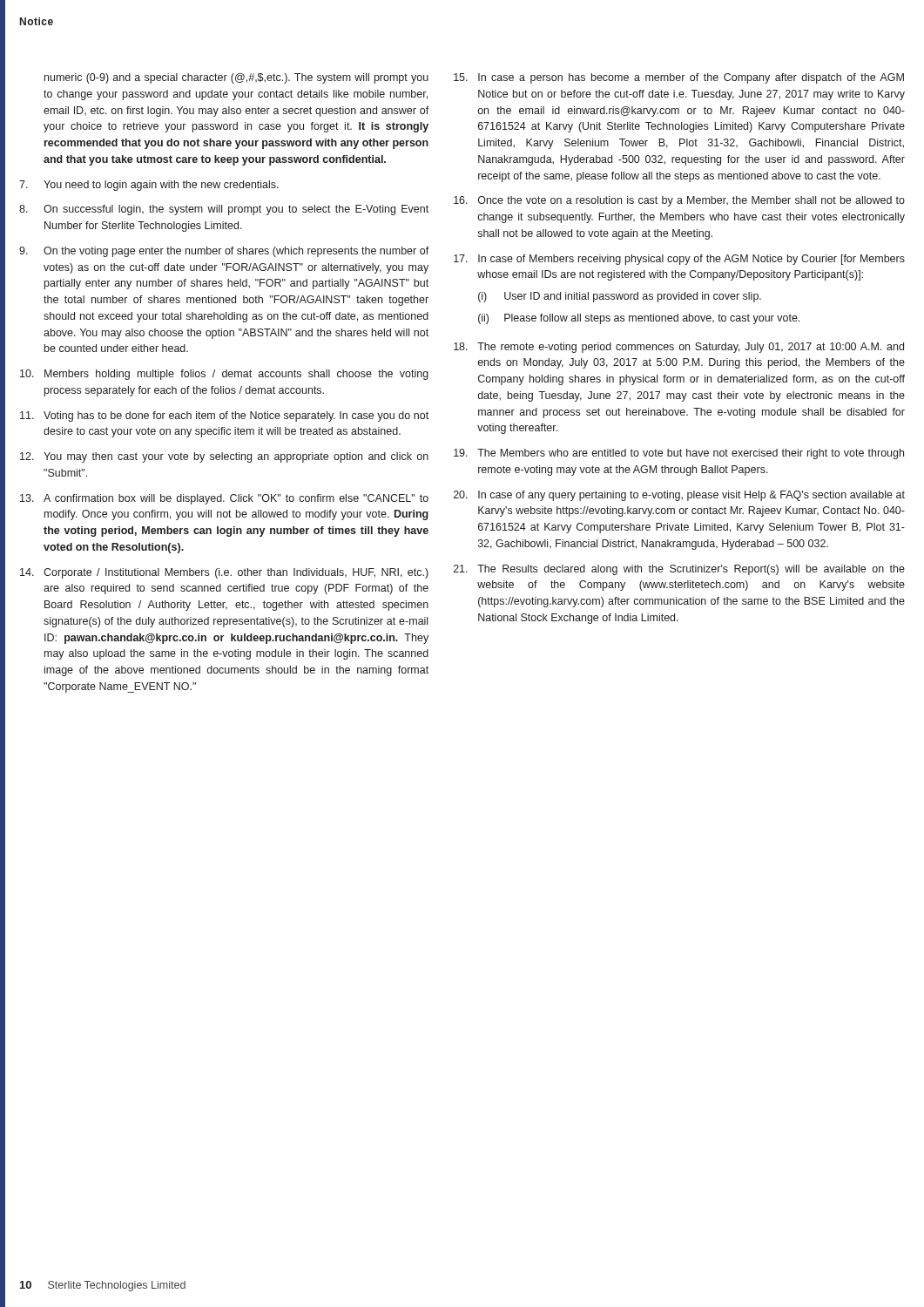Locate the list item containing "8. On successful login, the system"

224,218
